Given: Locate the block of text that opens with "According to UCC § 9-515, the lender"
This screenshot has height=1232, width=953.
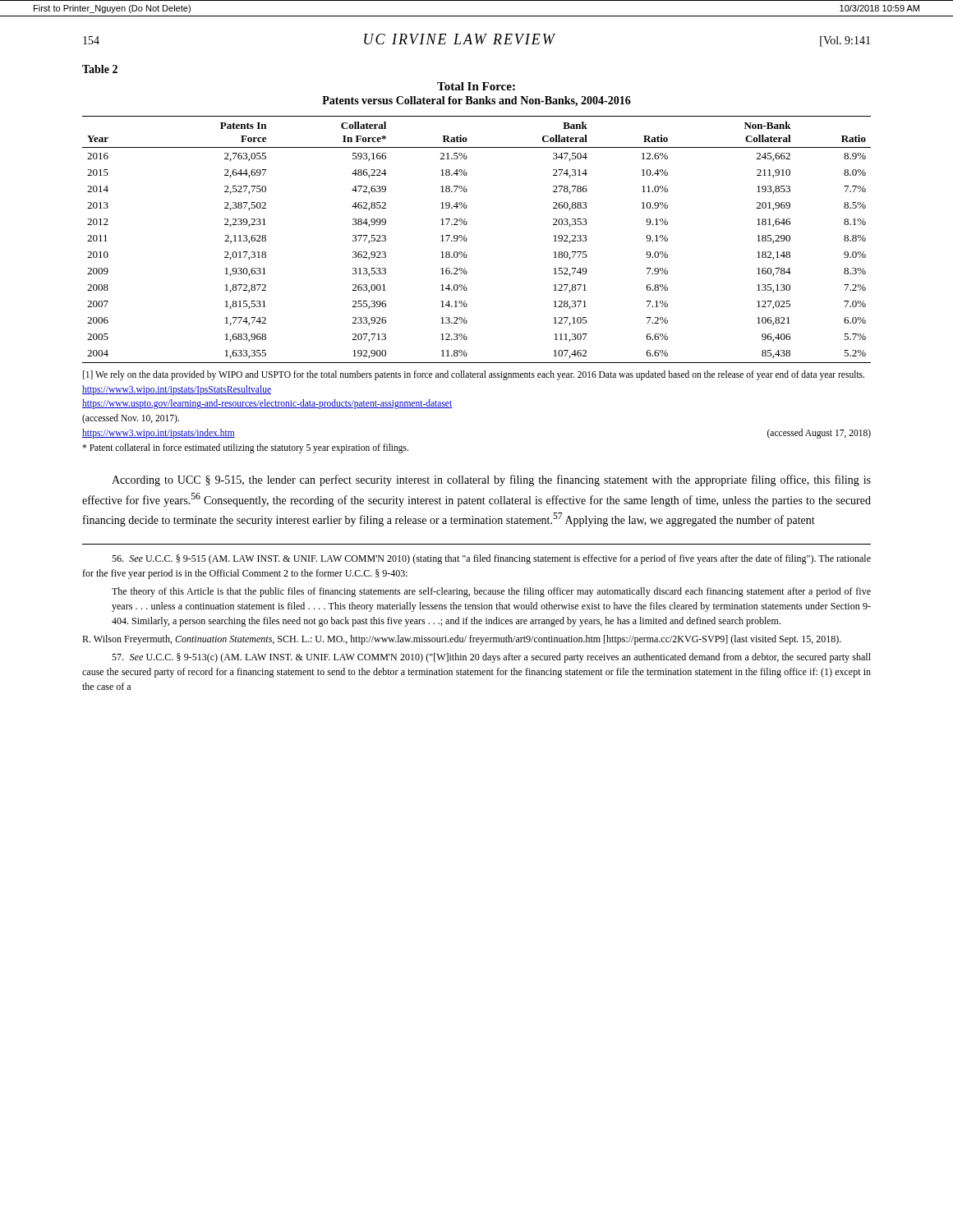Looking at the screenshot, I should 476,500.
